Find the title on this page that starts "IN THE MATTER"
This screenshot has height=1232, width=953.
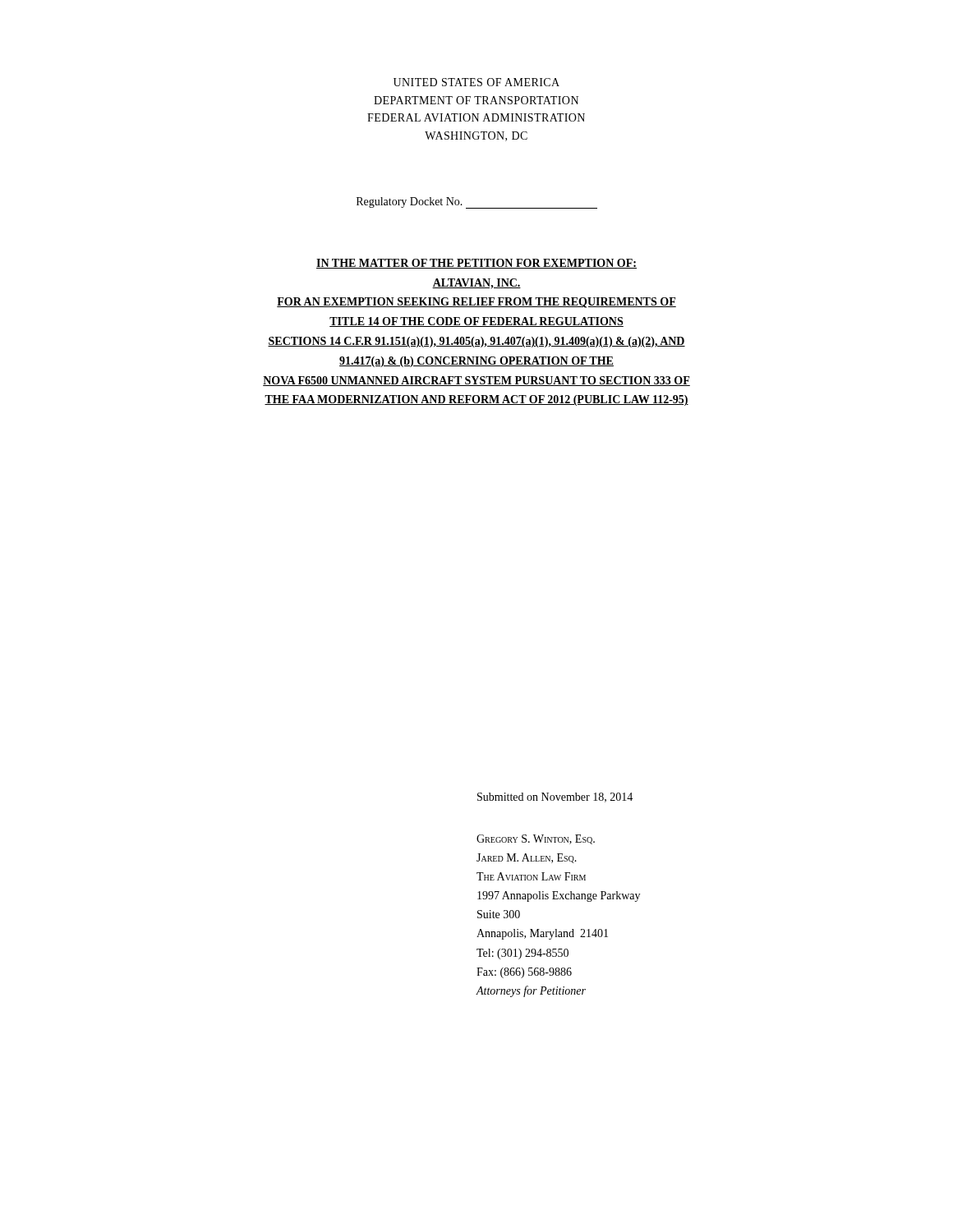point(476,331)
